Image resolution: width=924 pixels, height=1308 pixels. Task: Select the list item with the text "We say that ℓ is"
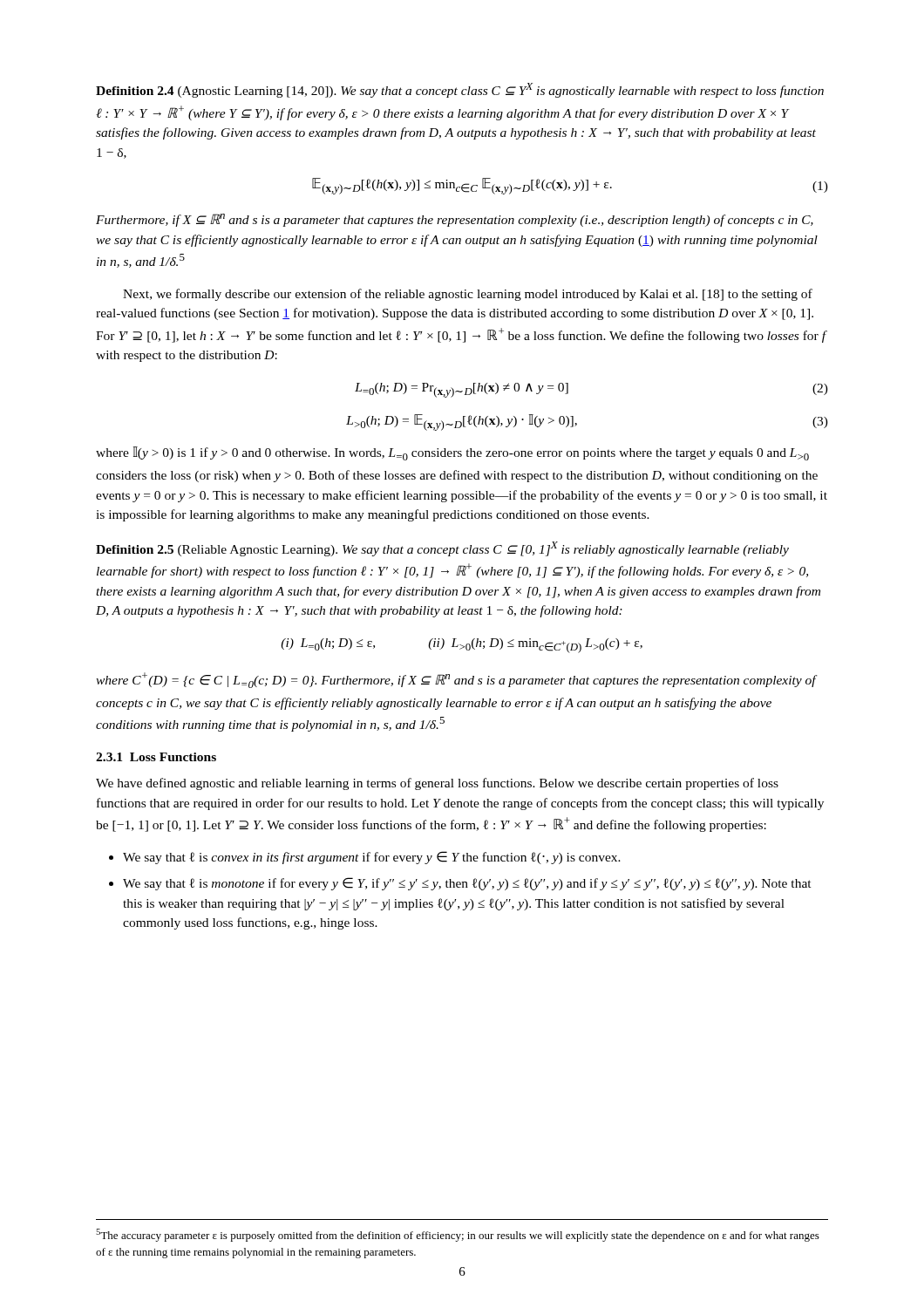[462, 890]
